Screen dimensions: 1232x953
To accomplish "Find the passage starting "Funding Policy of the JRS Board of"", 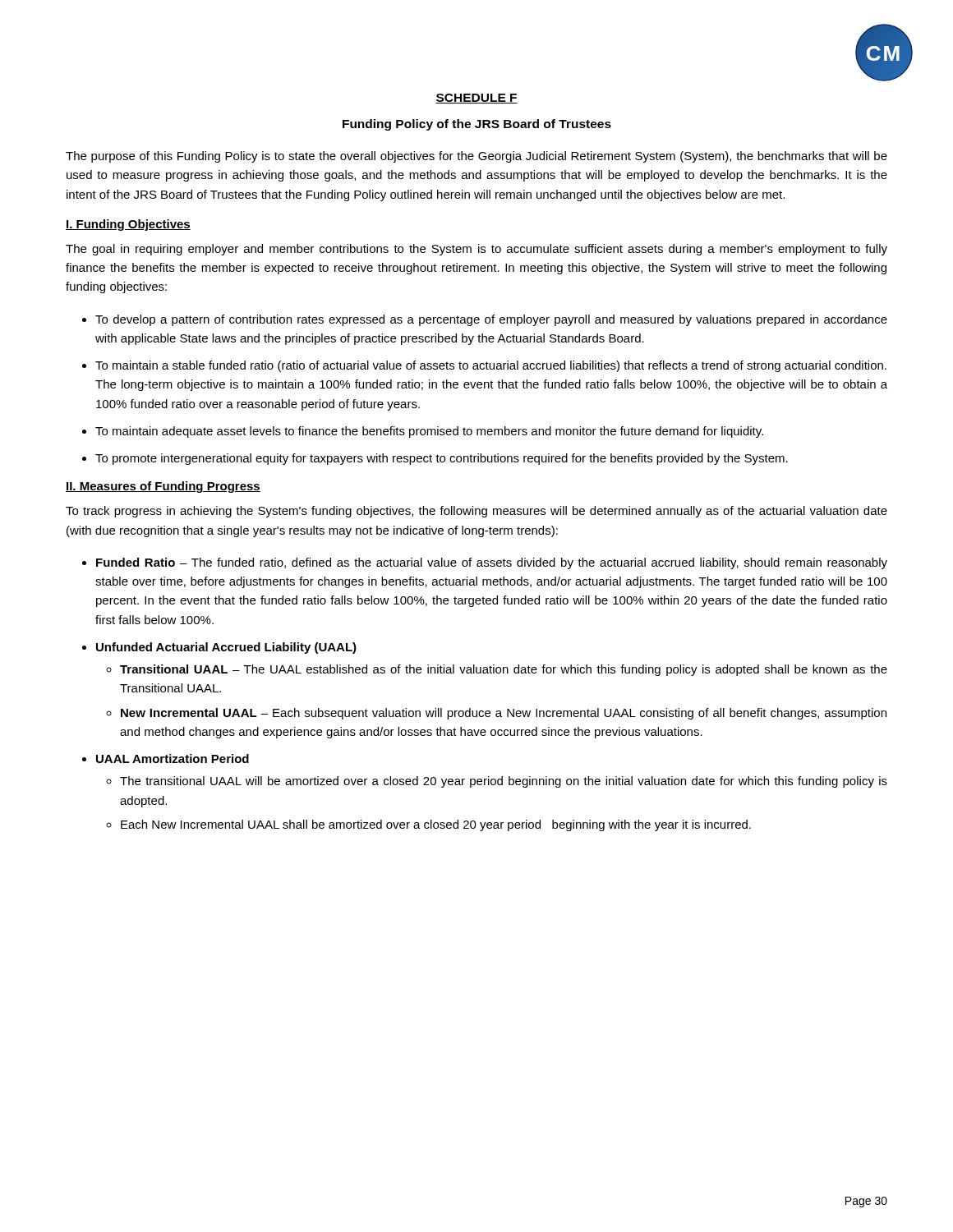I will click(476, 124).
